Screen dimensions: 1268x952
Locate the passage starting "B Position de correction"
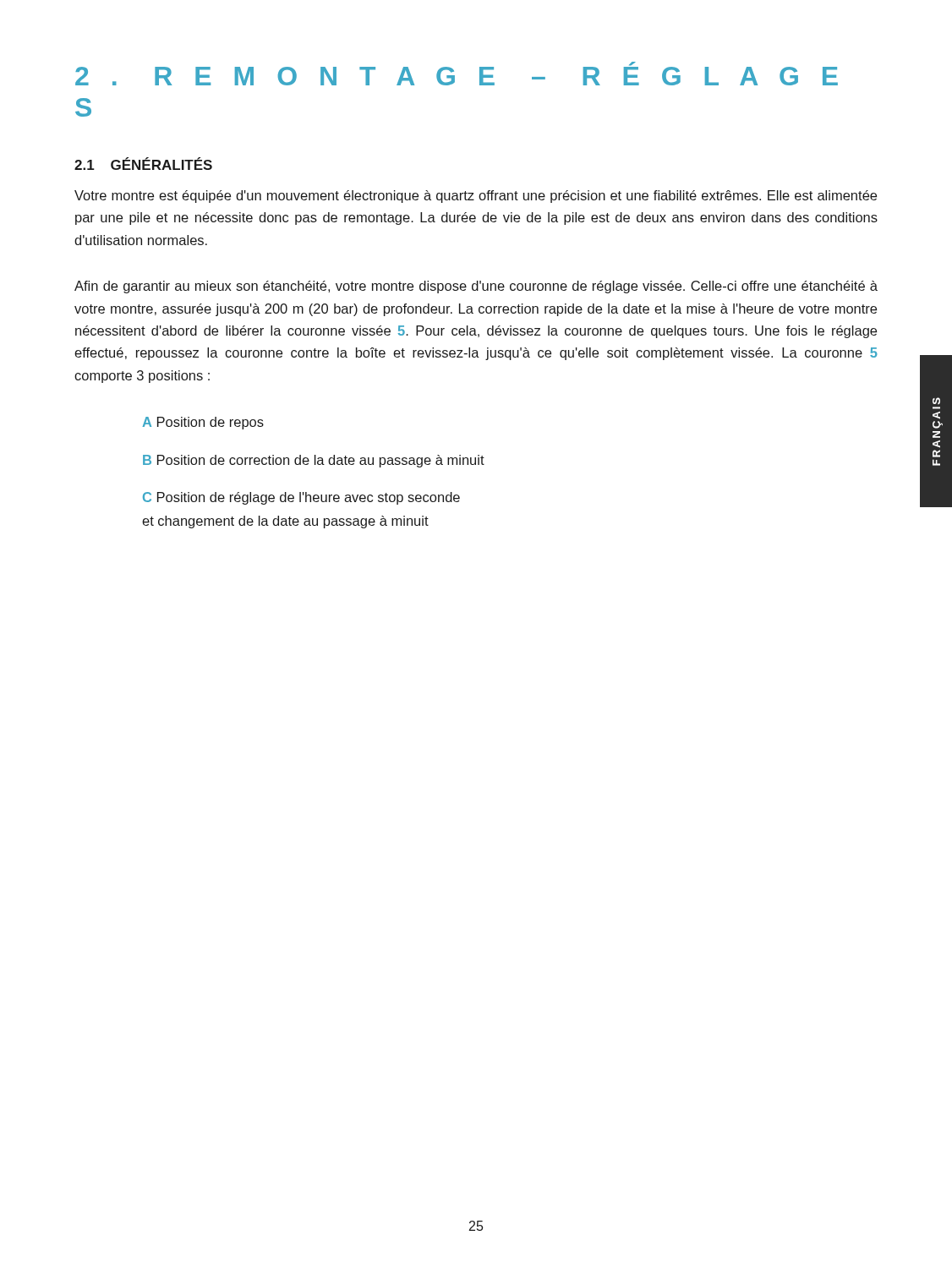point(314,461)
